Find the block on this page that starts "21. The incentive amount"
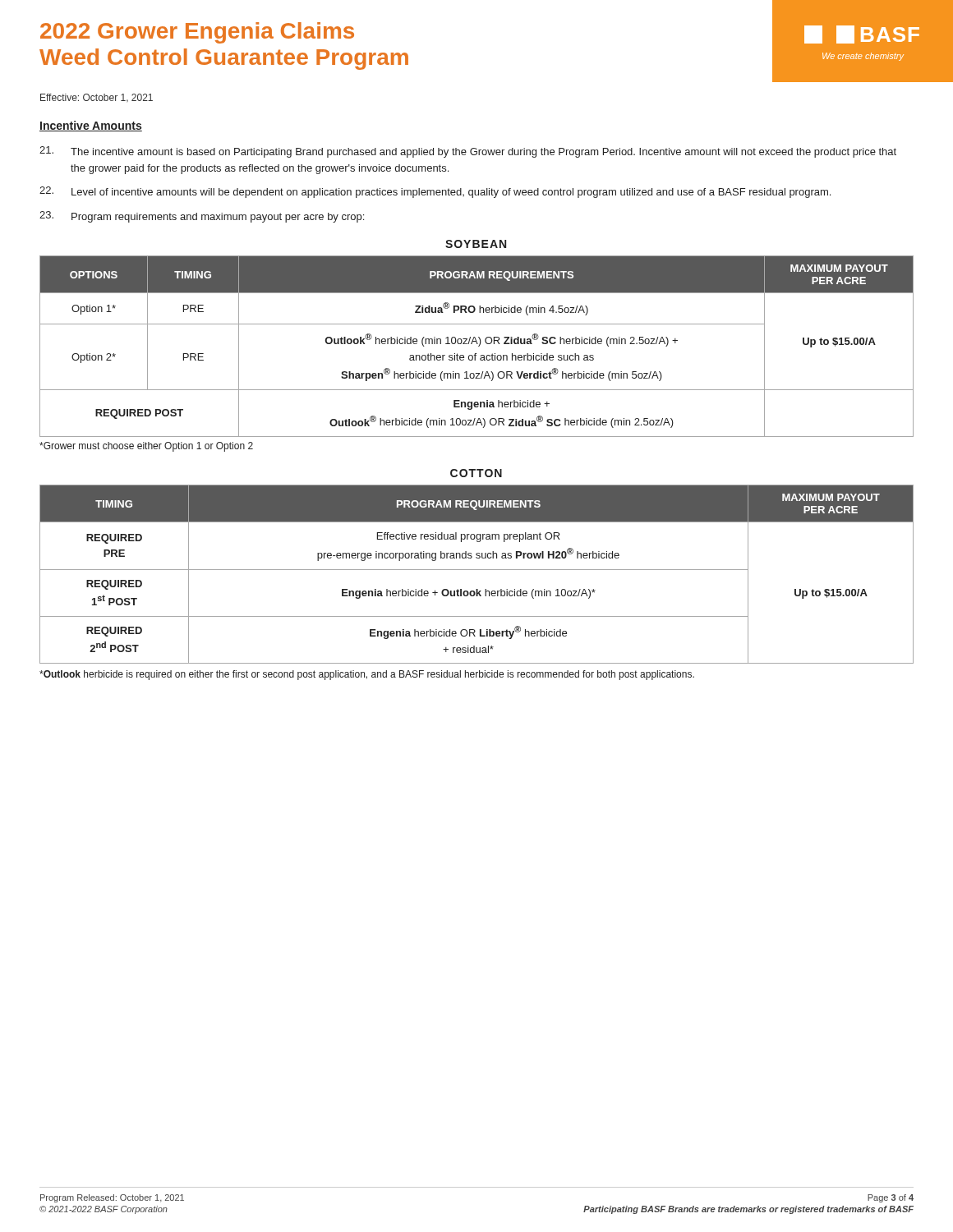Image resolution: width=953 pixels, height=1232 pixels. (476, 160)
